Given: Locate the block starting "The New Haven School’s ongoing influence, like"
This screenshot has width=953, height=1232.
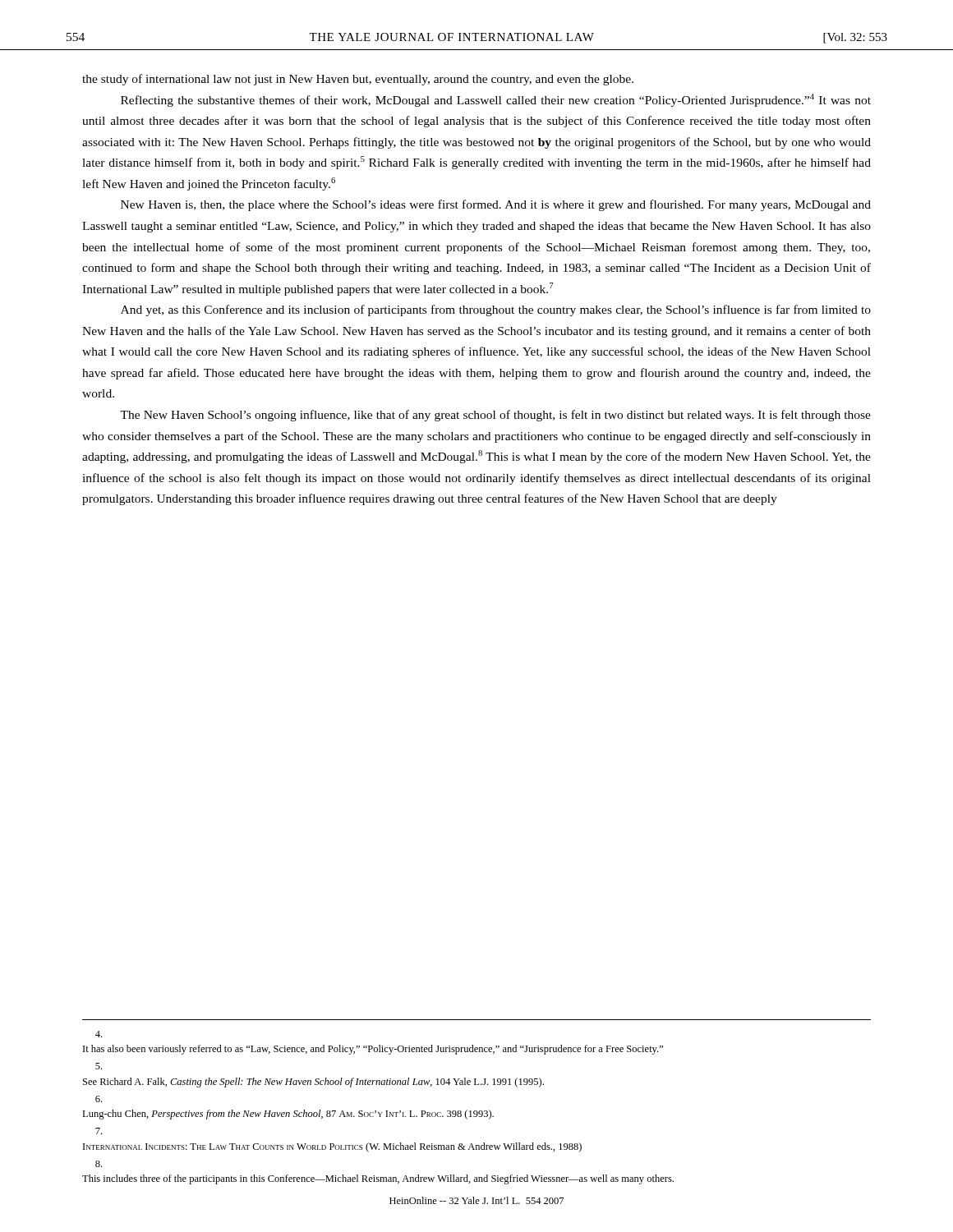Looking at the screenshot, I should click(476, 457).
